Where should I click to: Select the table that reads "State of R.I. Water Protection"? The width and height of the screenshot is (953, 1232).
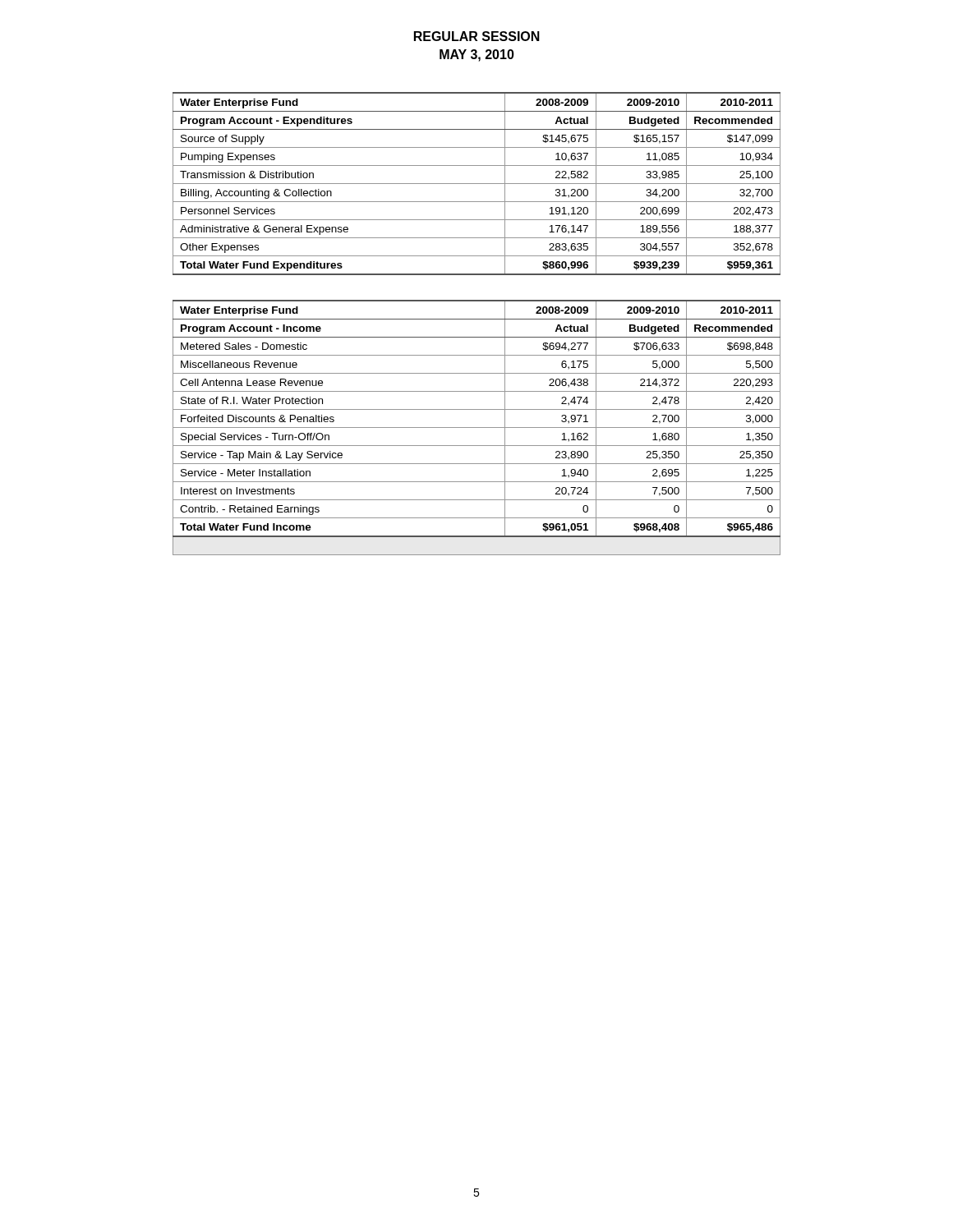(476, 428)
